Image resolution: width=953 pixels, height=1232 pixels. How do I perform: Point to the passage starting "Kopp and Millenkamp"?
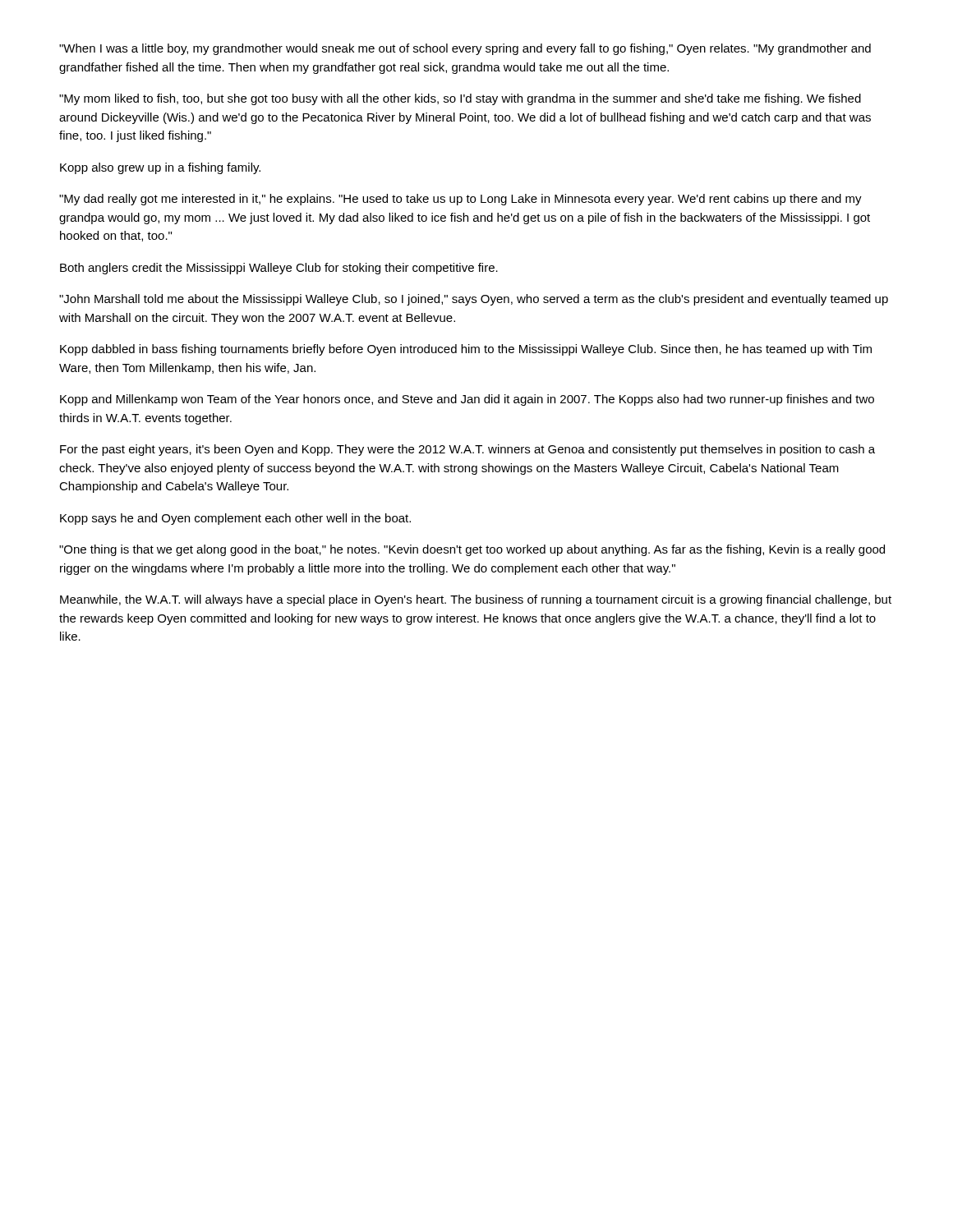[467, 408]
